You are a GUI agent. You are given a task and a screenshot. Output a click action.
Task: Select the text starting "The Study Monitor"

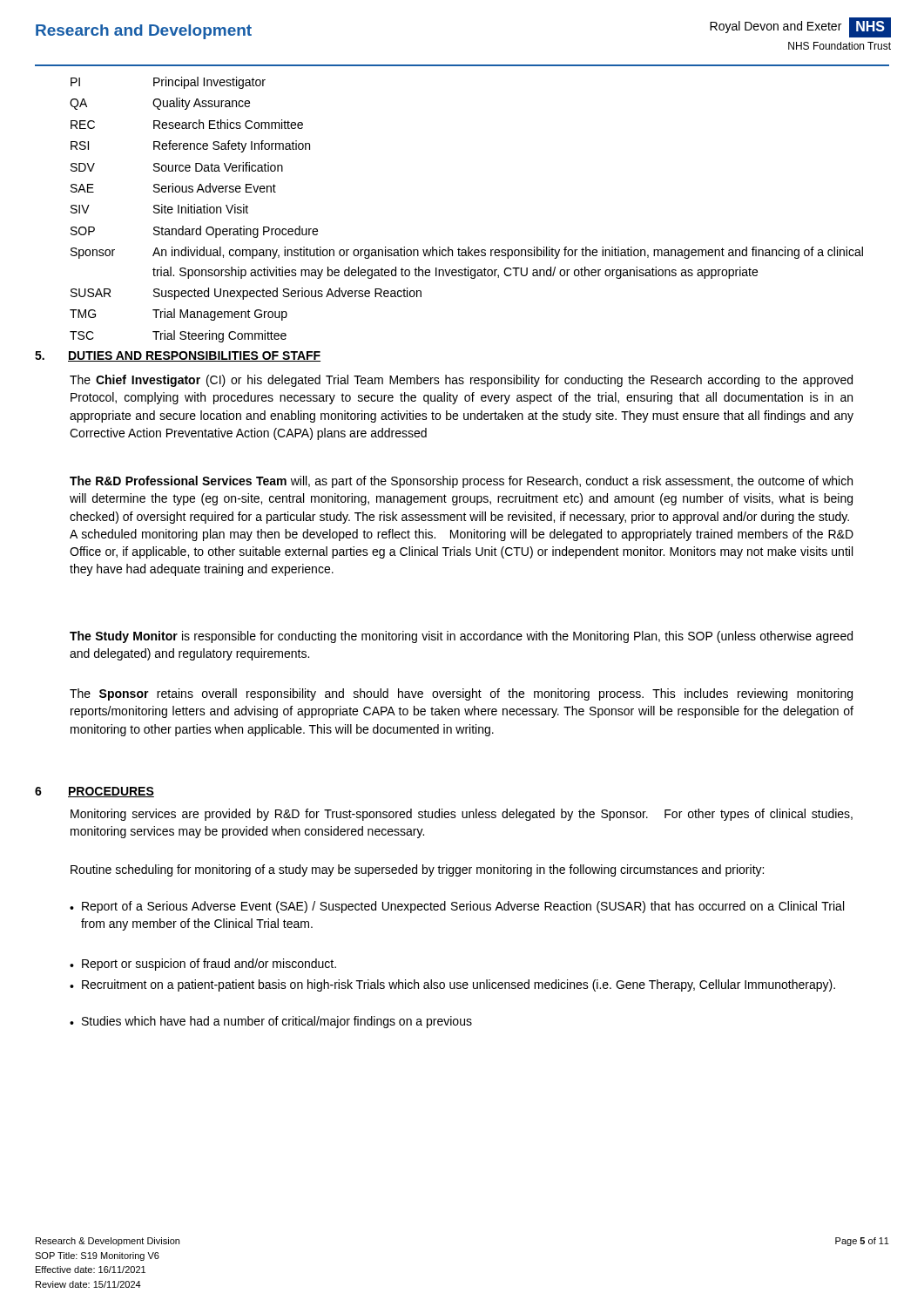point(462,645)
